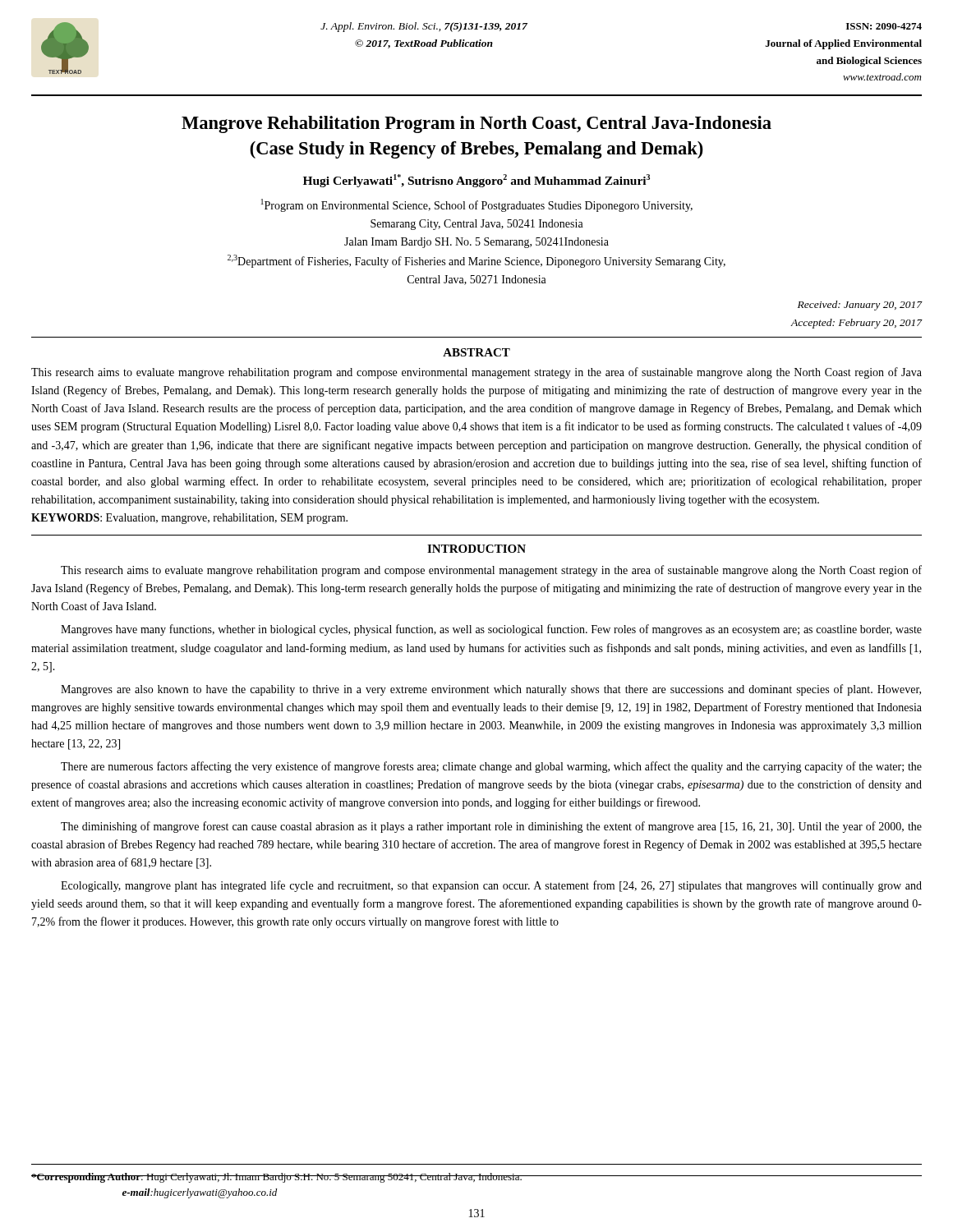
Task: Where is the passage that starts "1Program on Environmental Science, School of Postgraduates Studies"?
Action: point(476,241)
